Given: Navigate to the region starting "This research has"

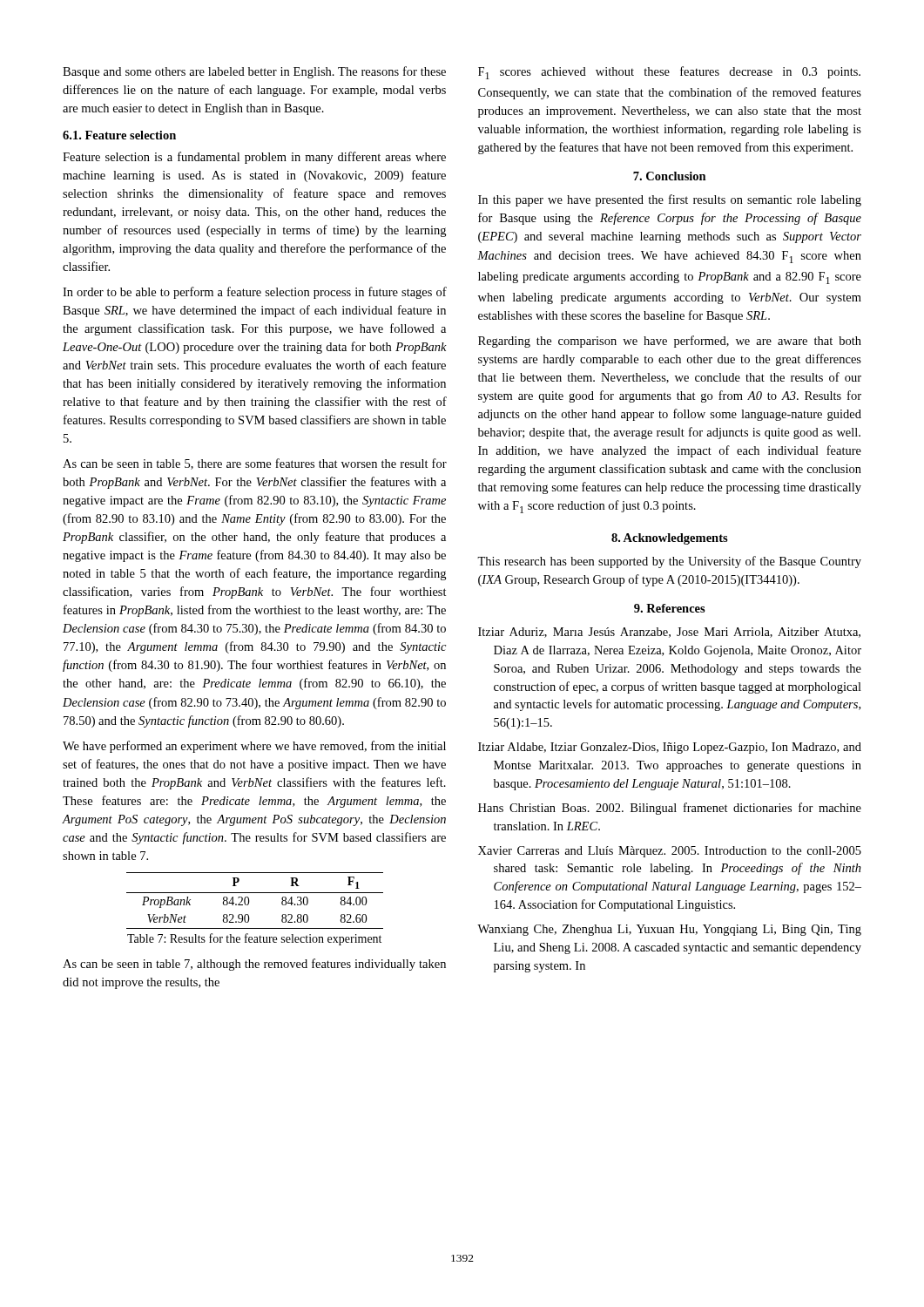Looking at the screenshot, I should pyautogui.click(x=669, y=571).
